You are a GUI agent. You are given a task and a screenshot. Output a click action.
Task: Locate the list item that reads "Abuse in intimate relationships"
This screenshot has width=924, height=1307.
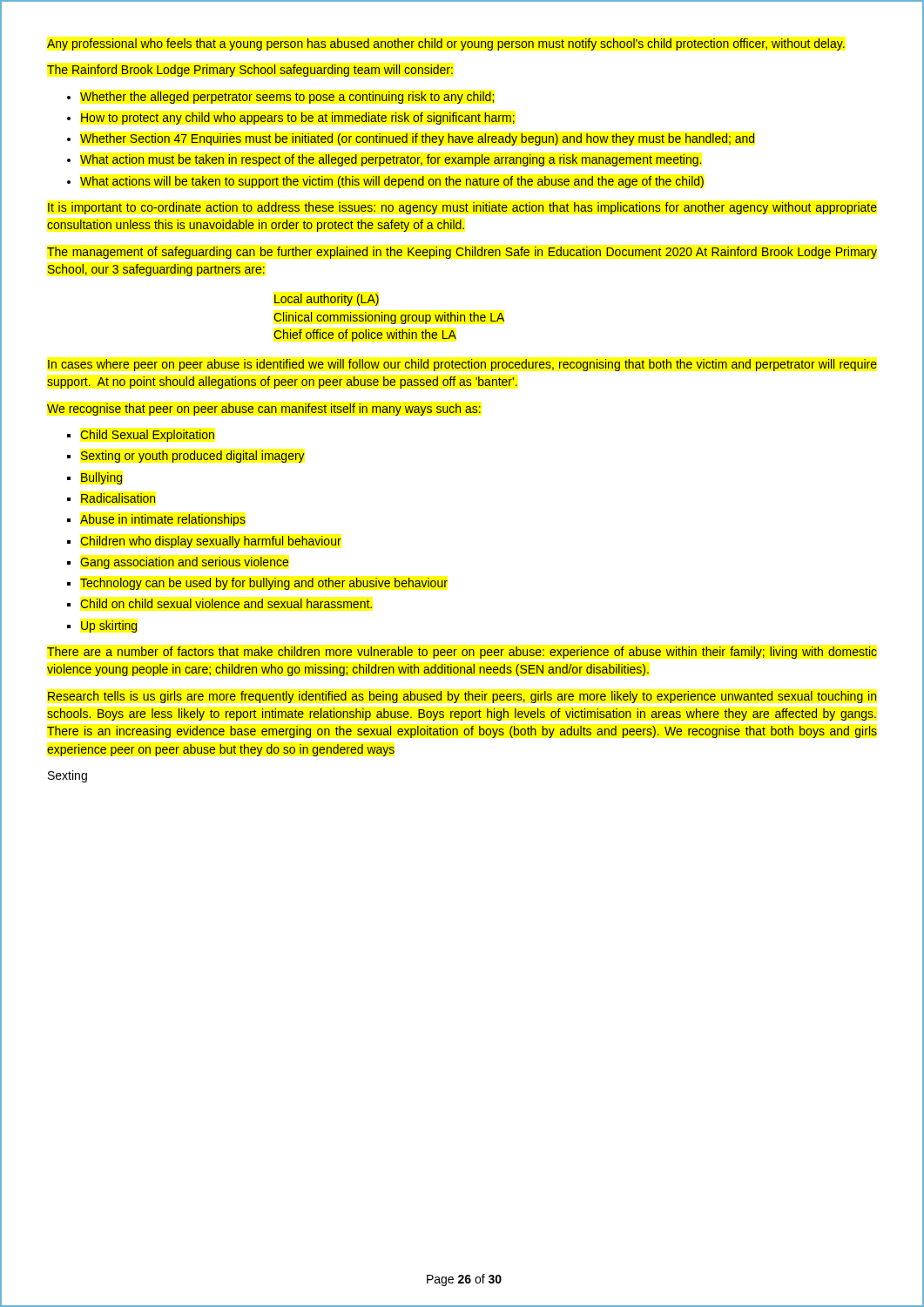click(x=163, y=520)
